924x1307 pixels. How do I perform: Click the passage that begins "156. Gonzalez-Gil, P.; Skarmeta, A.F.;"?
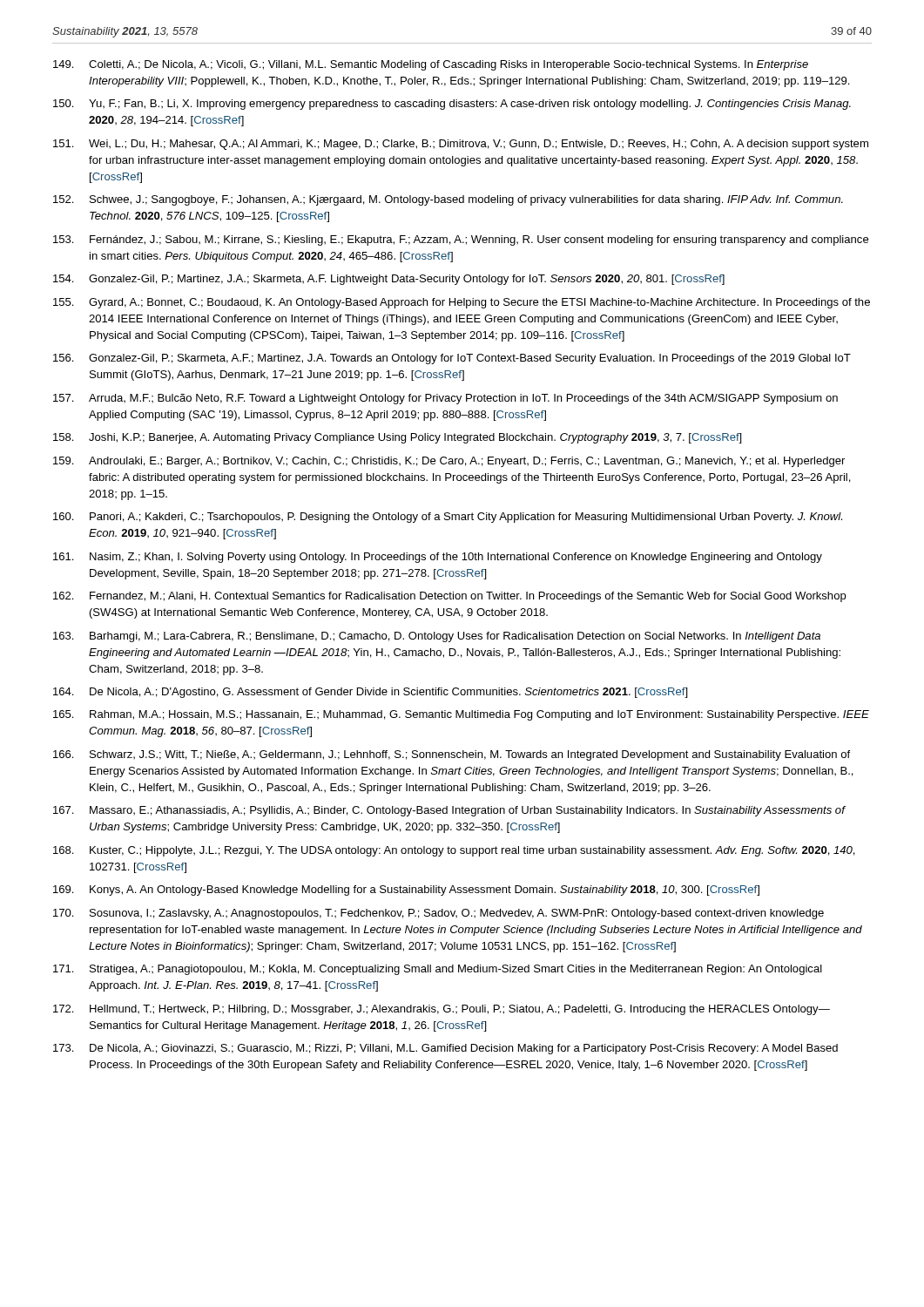coord(462,367)
